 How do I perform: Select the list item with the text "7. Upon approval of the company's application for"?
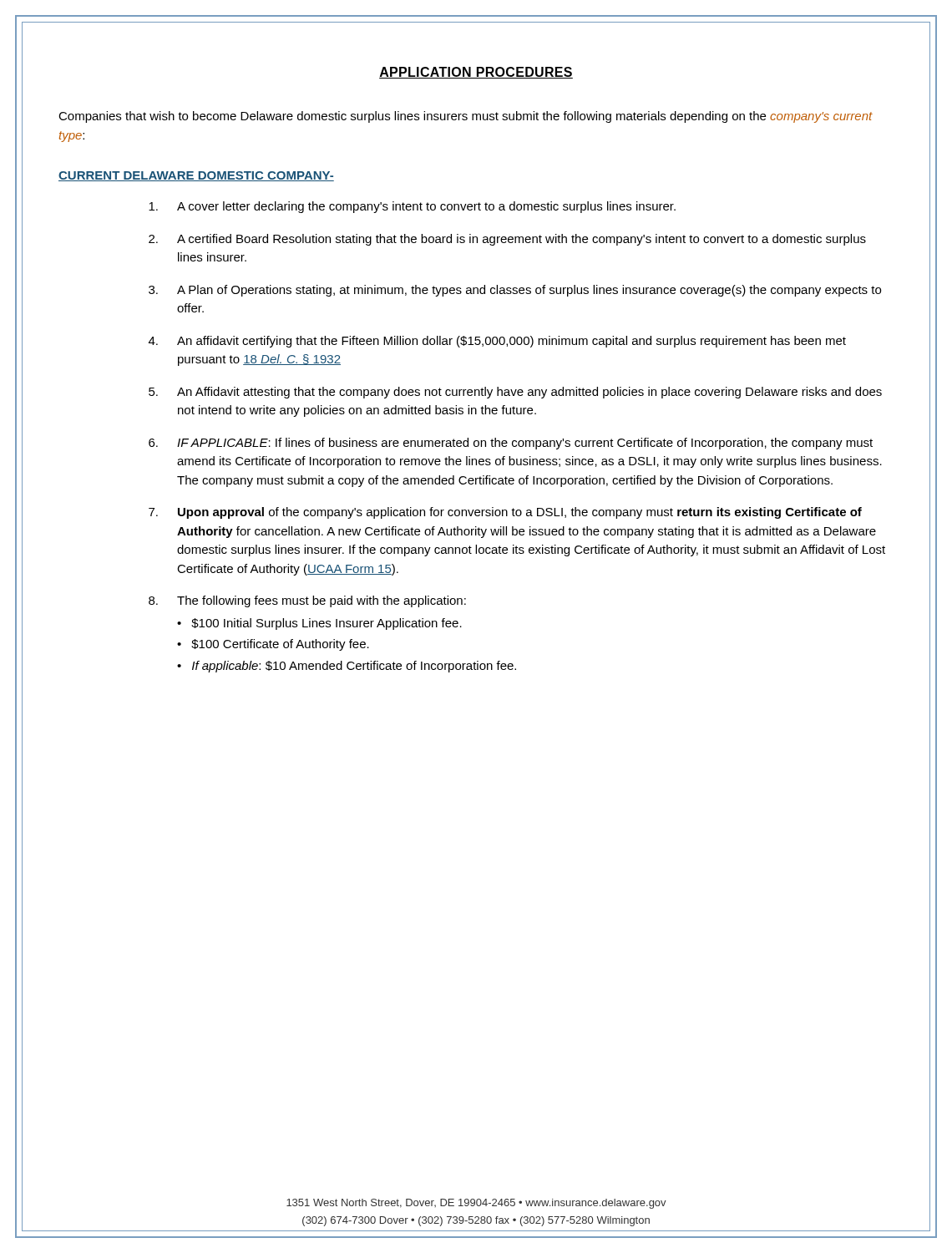[x=501, y=540]
